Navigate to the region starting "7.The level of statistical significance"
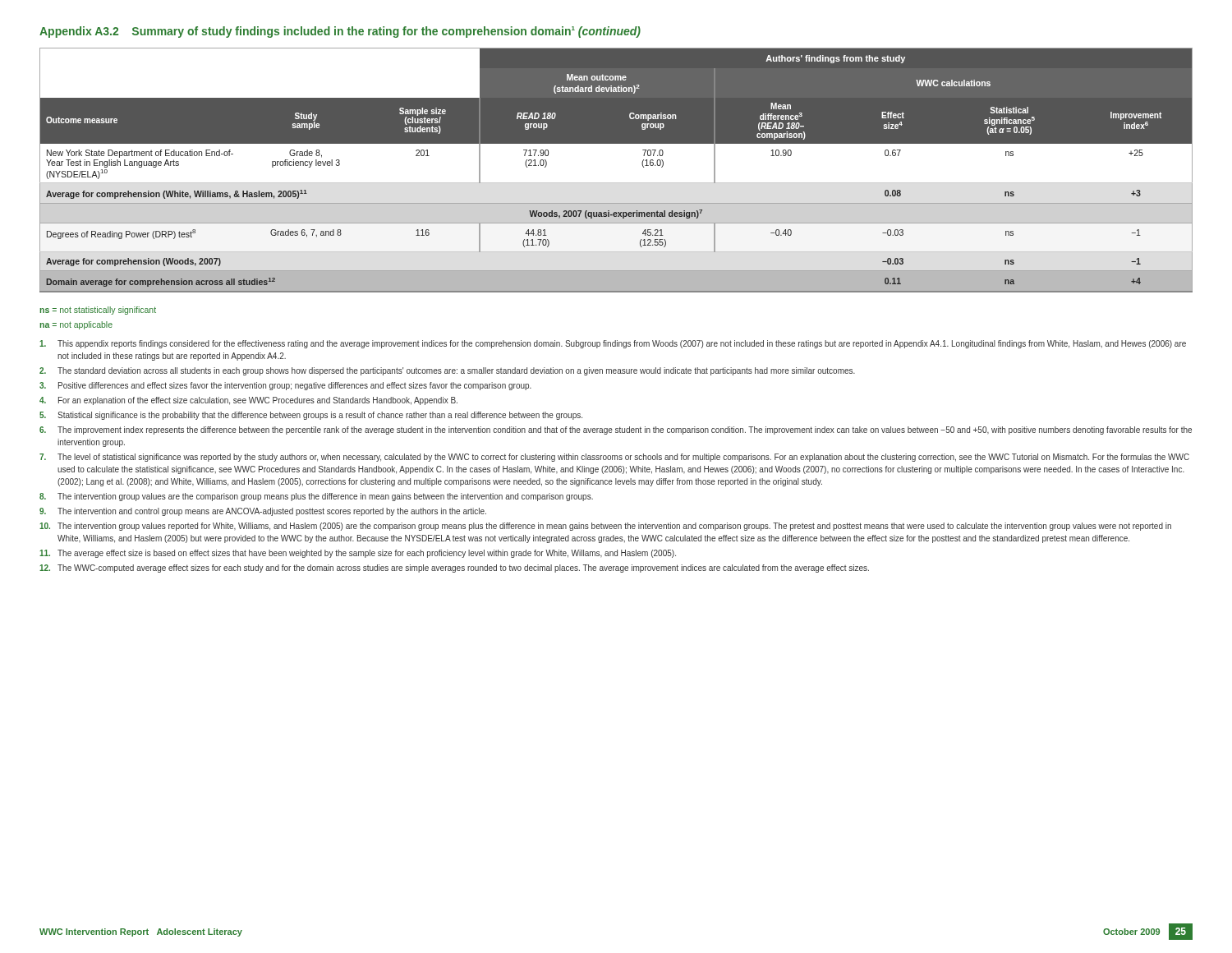The image size is (1232, 953). pos(616,470)
